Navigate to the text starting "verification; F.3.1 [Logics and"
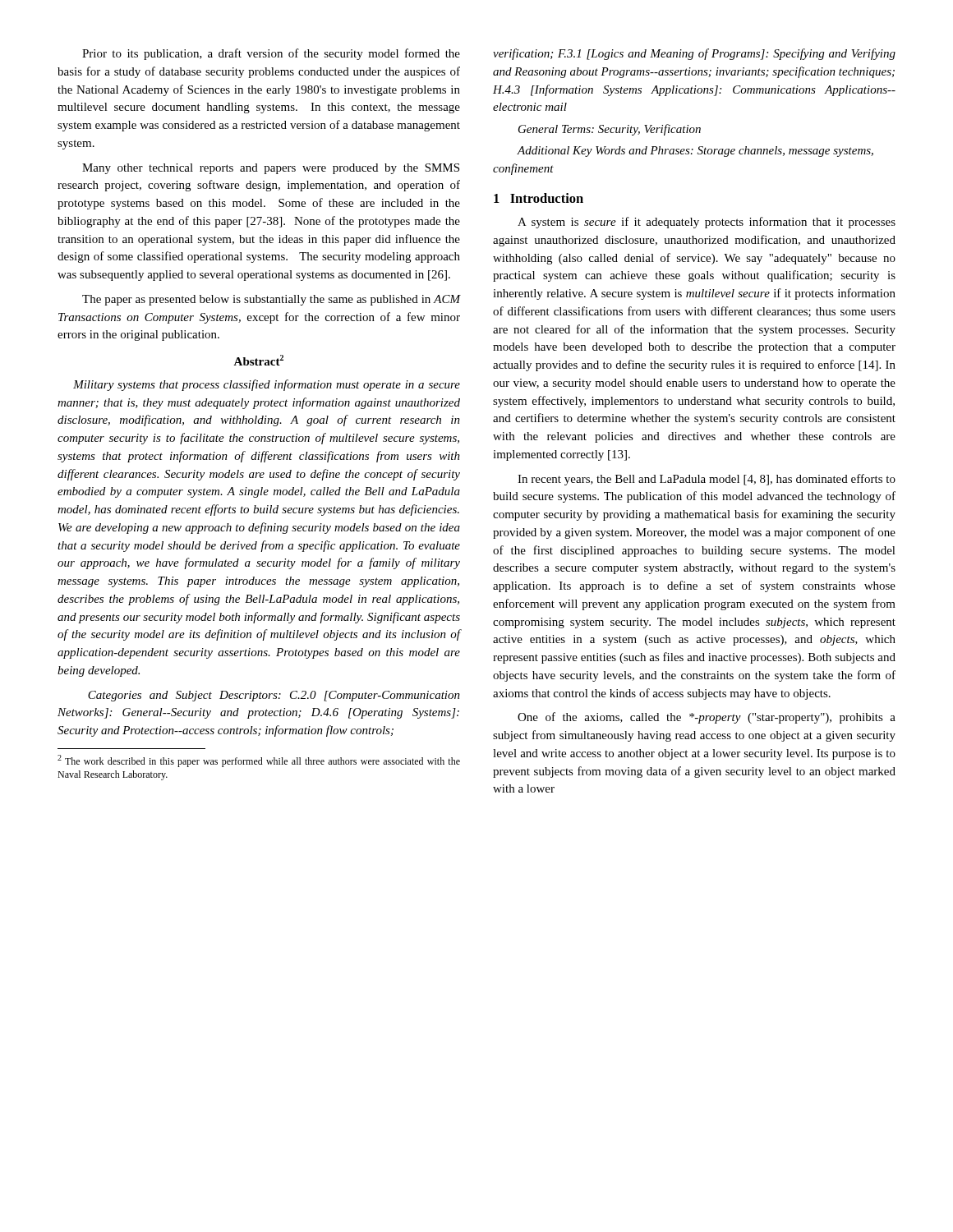Image resolution: width=953 pixels, height=1232 pixels. [694, 54]
